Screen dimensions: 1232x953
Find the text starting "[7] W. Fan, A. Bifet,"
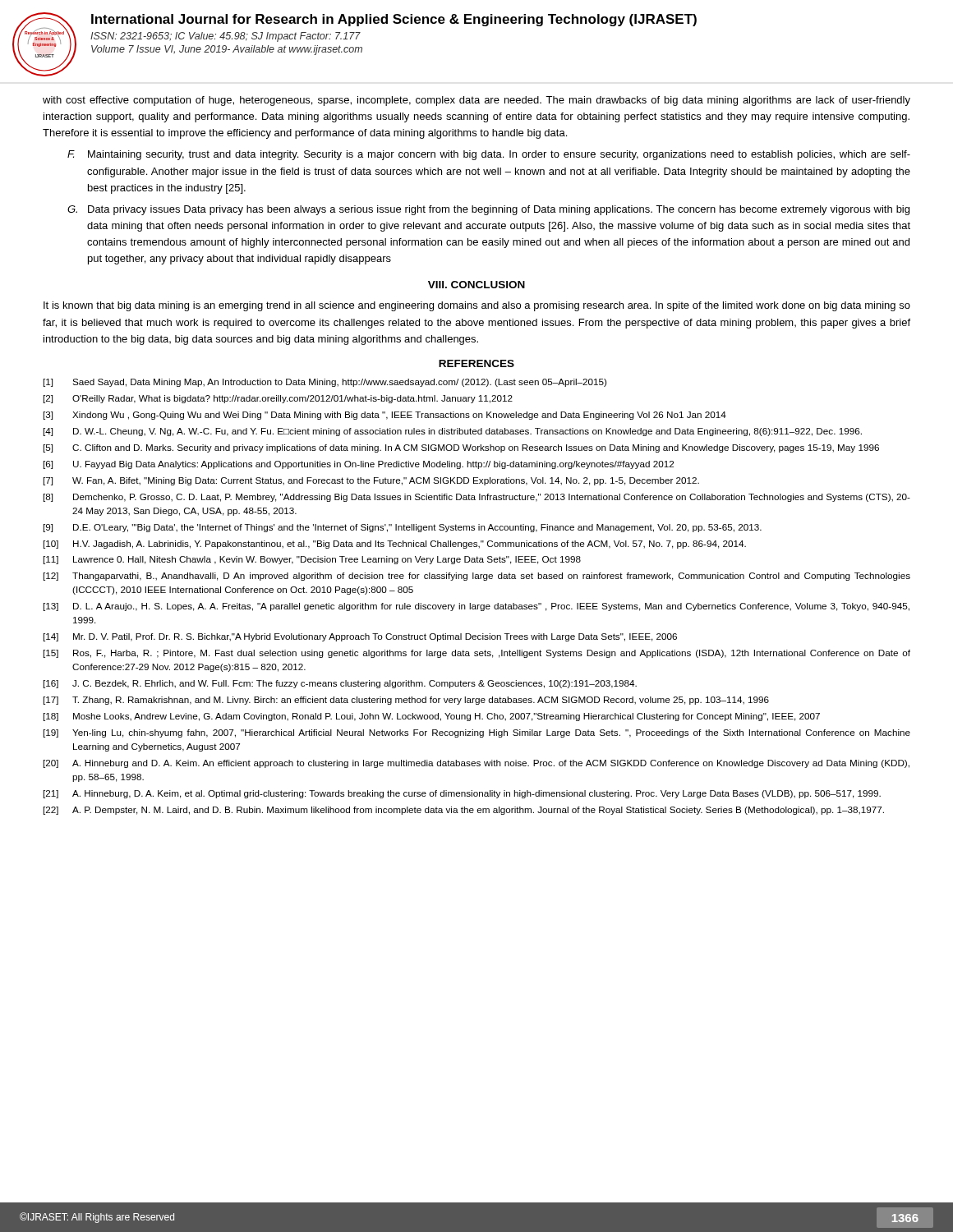[x=476, y=481]
